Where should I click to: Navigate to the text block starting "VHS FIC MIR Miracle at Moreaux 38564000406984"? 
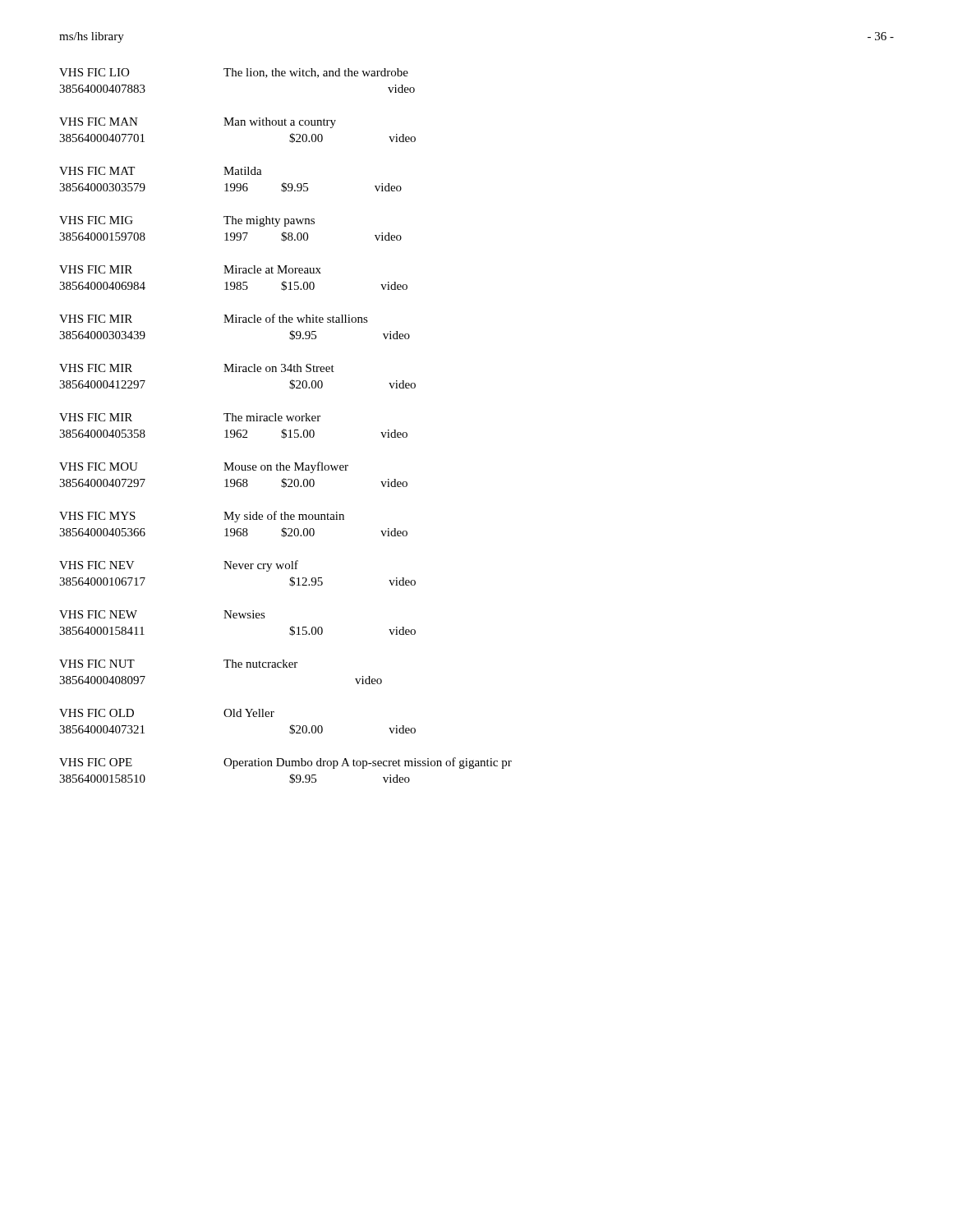(x=233, y=278)
